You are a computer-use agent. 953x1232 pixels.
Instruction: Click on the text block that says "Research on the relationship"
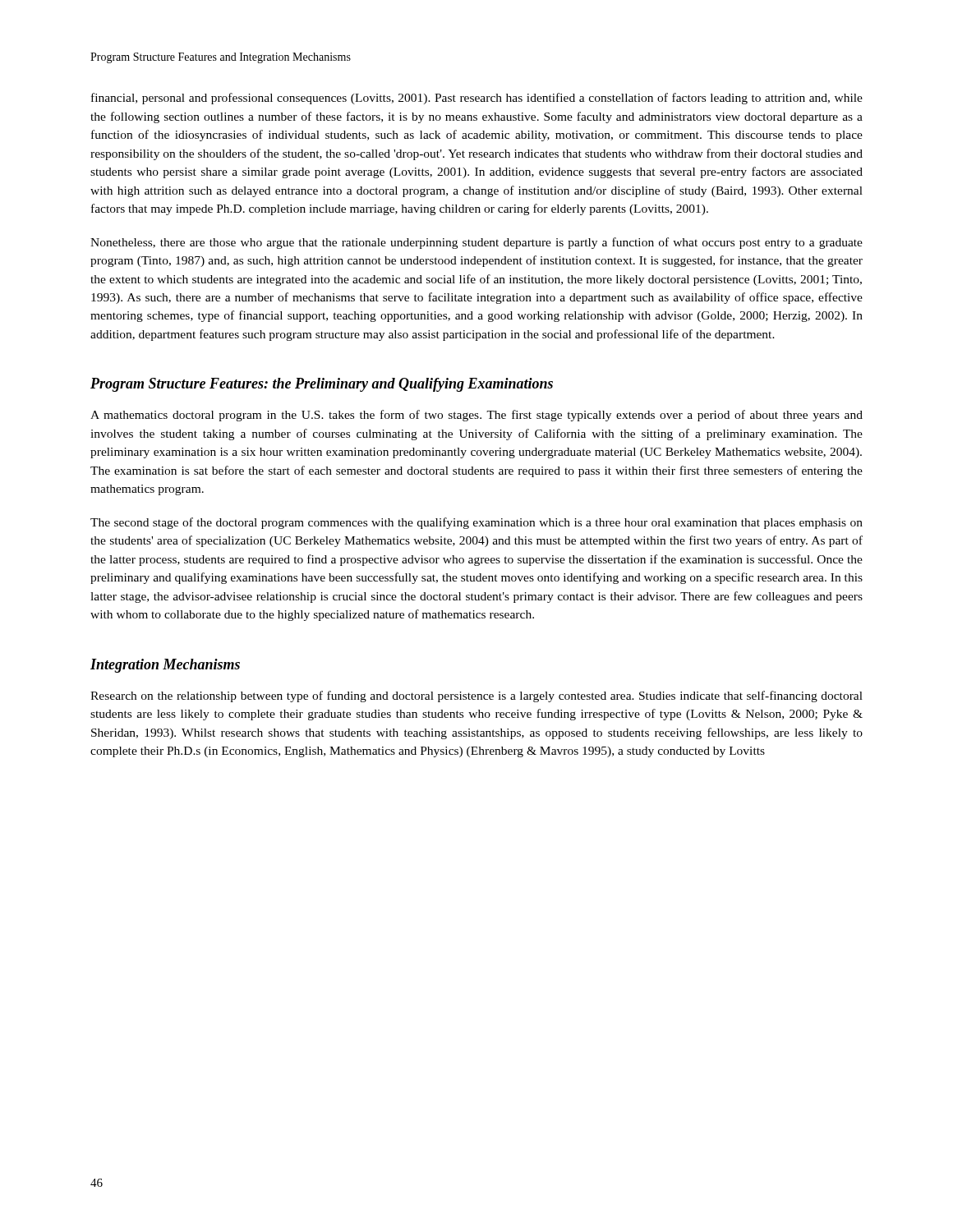476,723
